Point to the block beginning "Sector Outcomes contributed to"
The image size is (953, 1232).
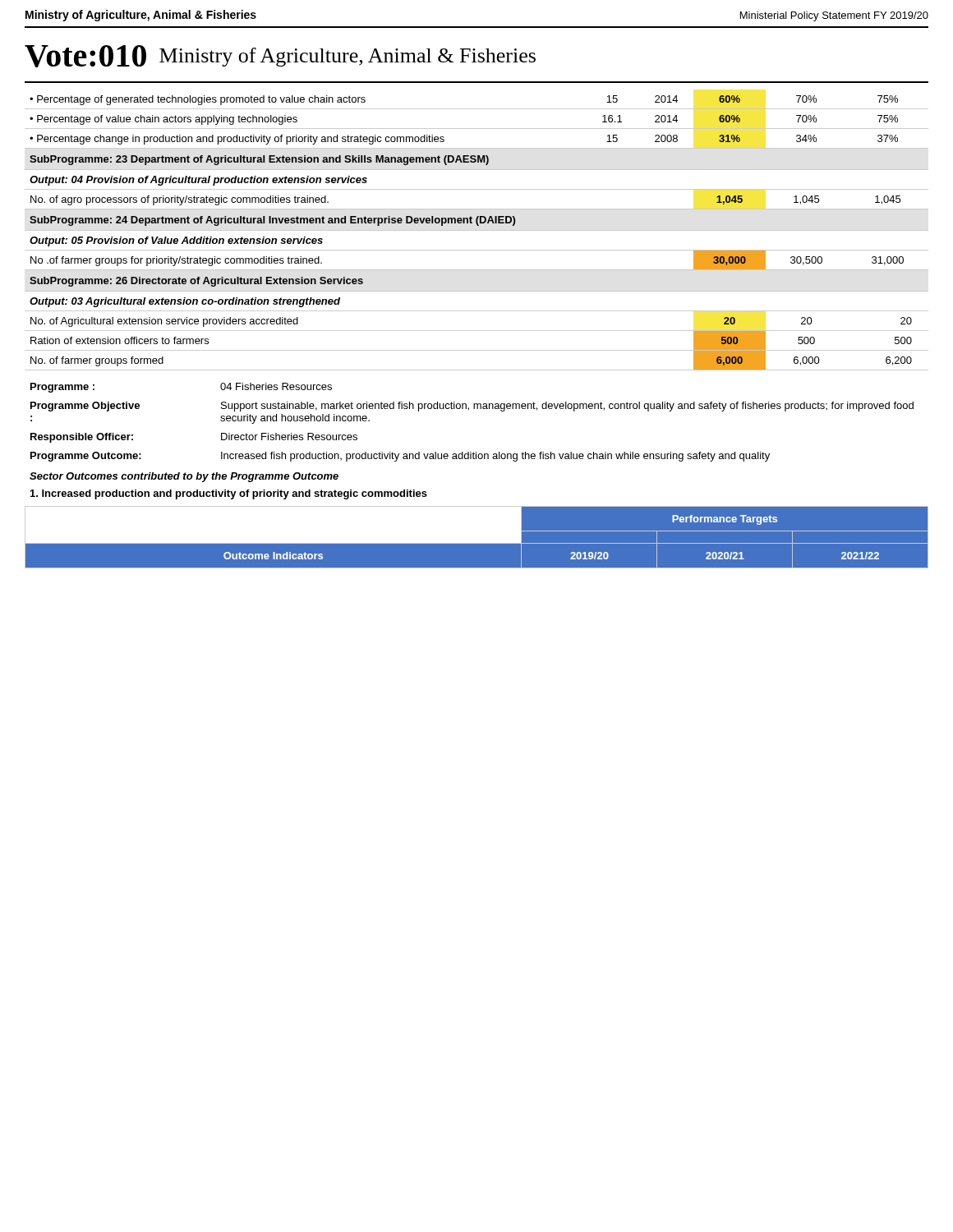click(x=184, y=476)
